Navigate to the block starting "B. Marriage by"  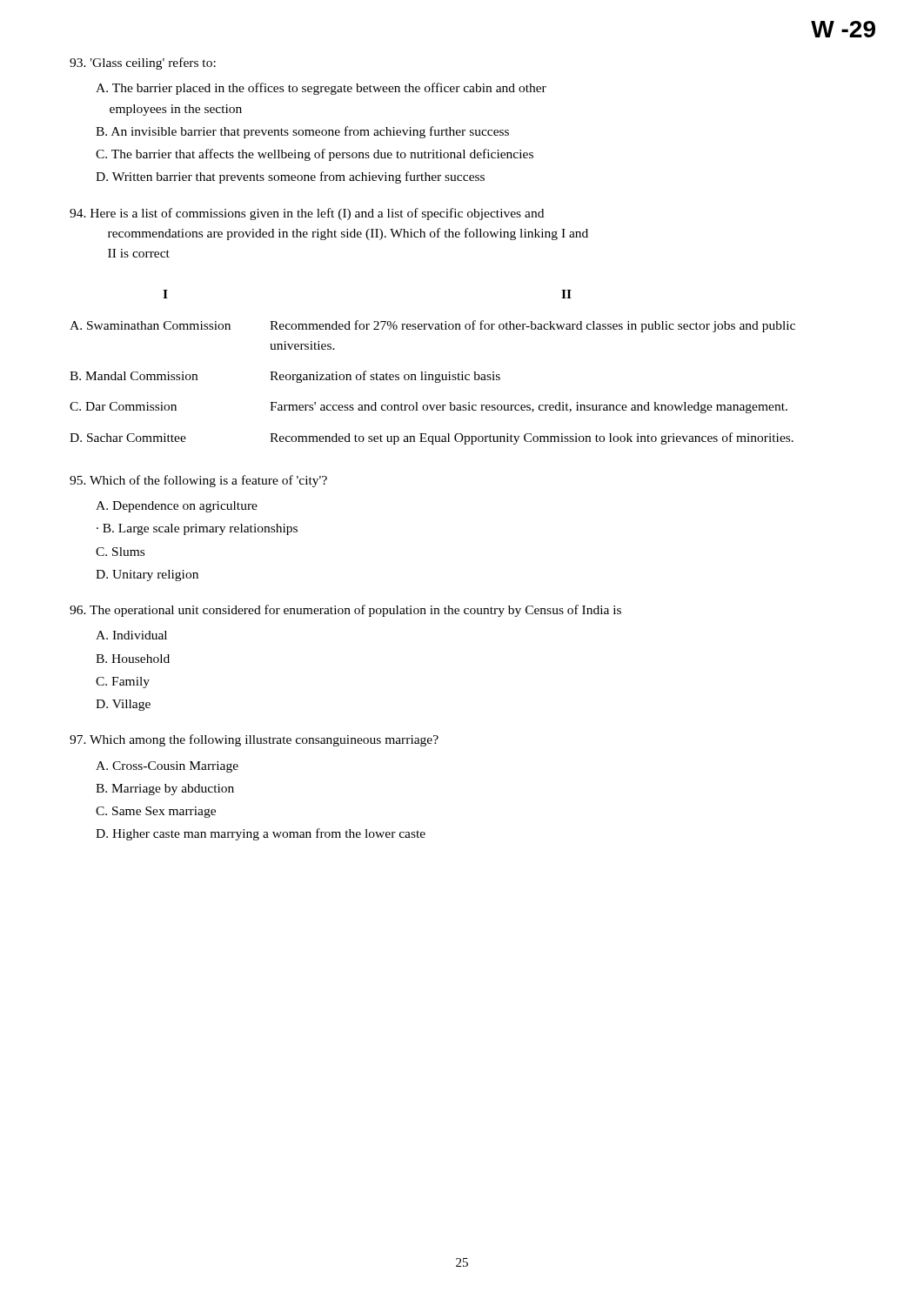click(165, 788)
